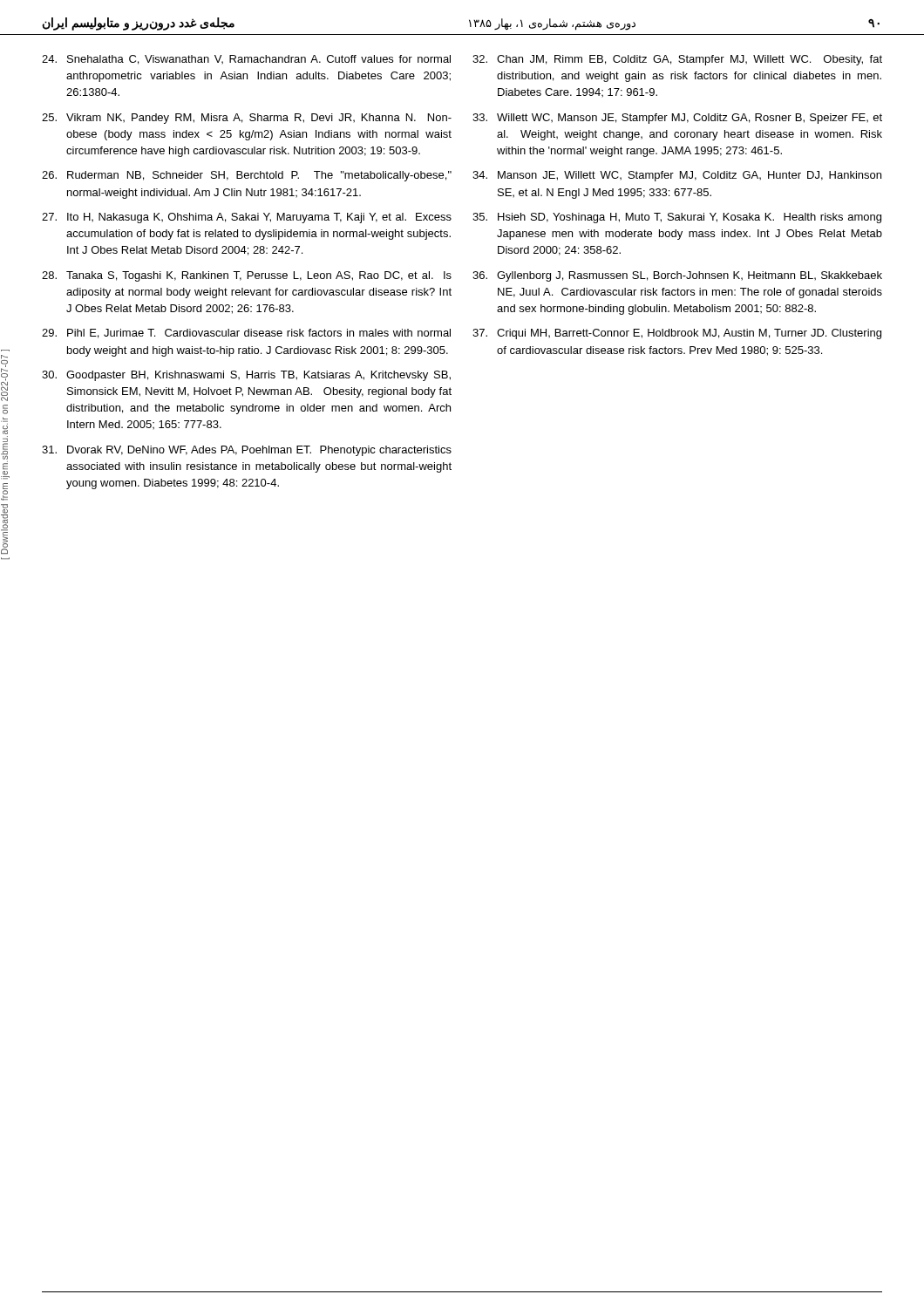Click on the region starting "25. Vikram NK, Pandey"
The height and width of the screenshot is (1308, 924).
pos(247,134)
